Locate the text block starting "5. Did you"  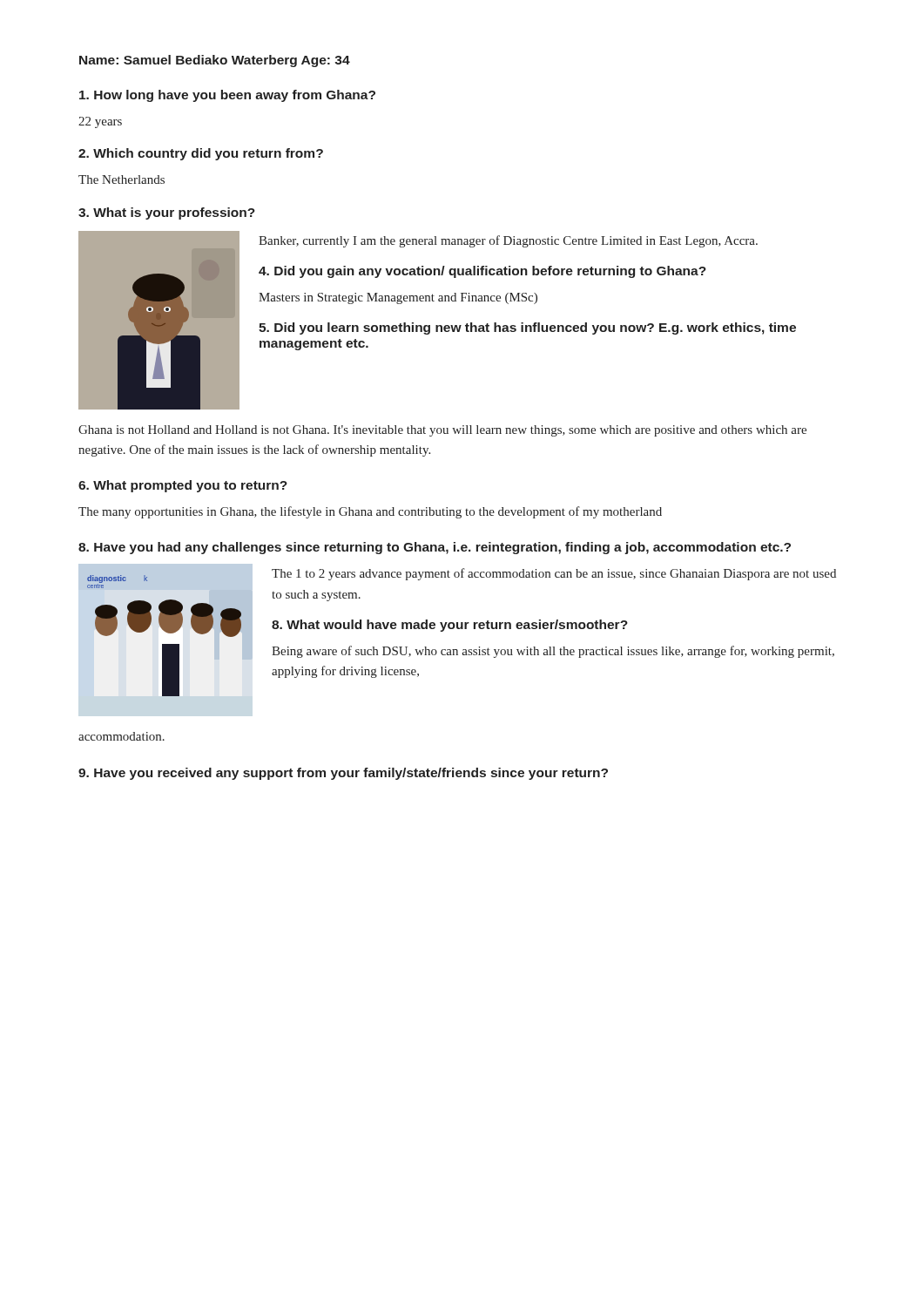click(x=528, y=335)
